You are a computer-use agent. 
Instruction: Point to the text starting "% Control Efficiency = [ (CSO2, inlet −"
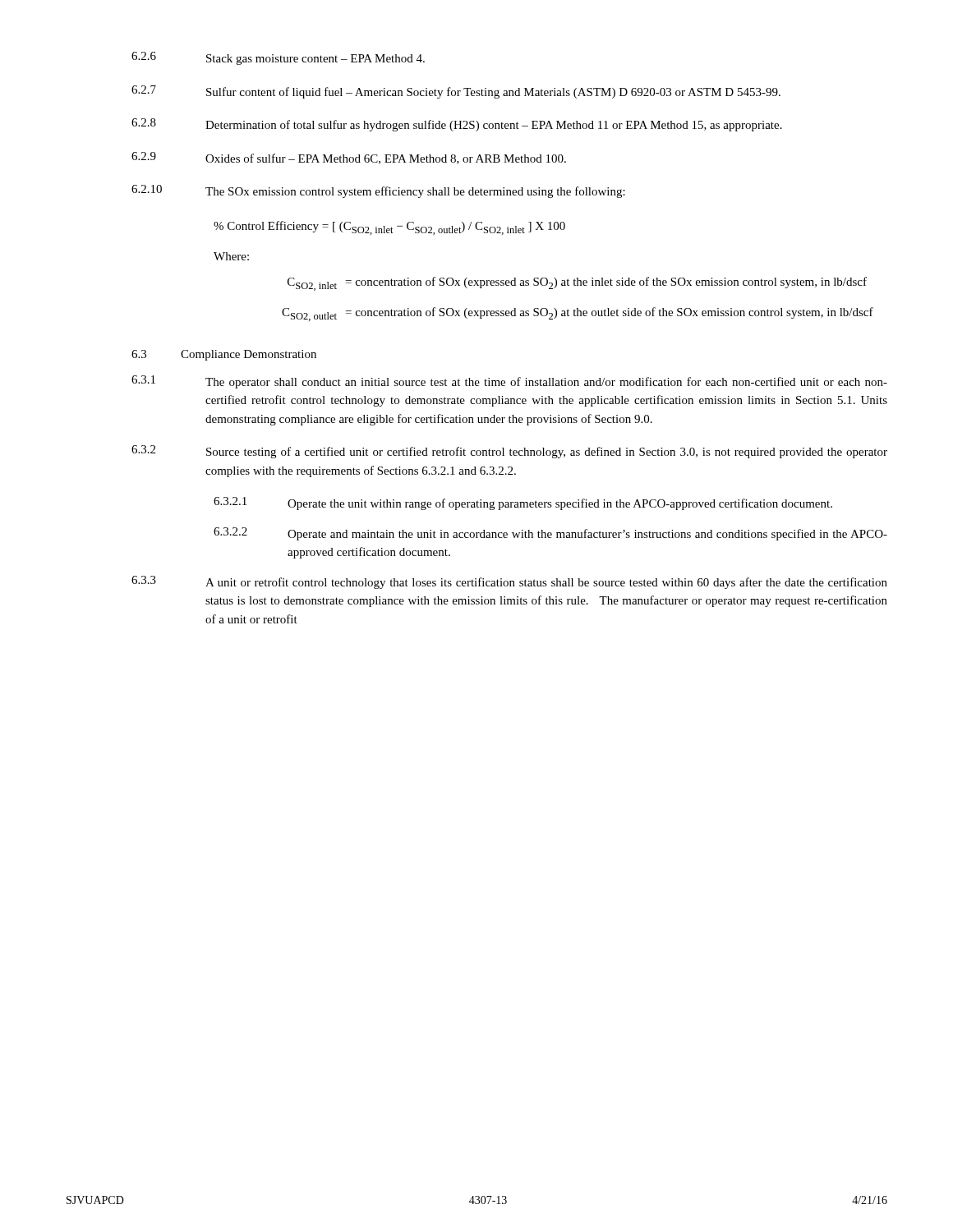tap(390, 227)
